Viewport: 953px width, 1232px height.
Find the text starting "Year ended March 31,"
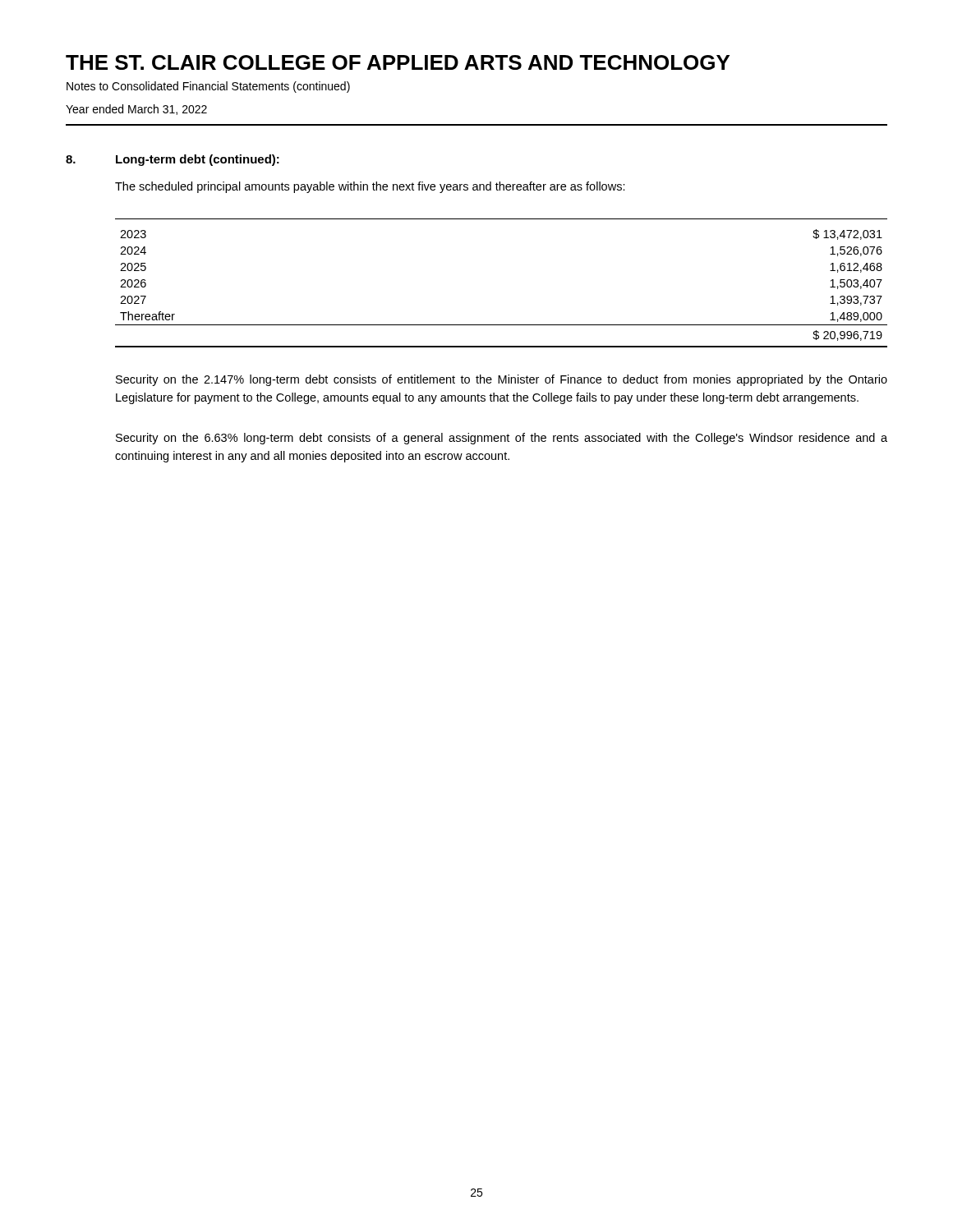click(137, 109)
